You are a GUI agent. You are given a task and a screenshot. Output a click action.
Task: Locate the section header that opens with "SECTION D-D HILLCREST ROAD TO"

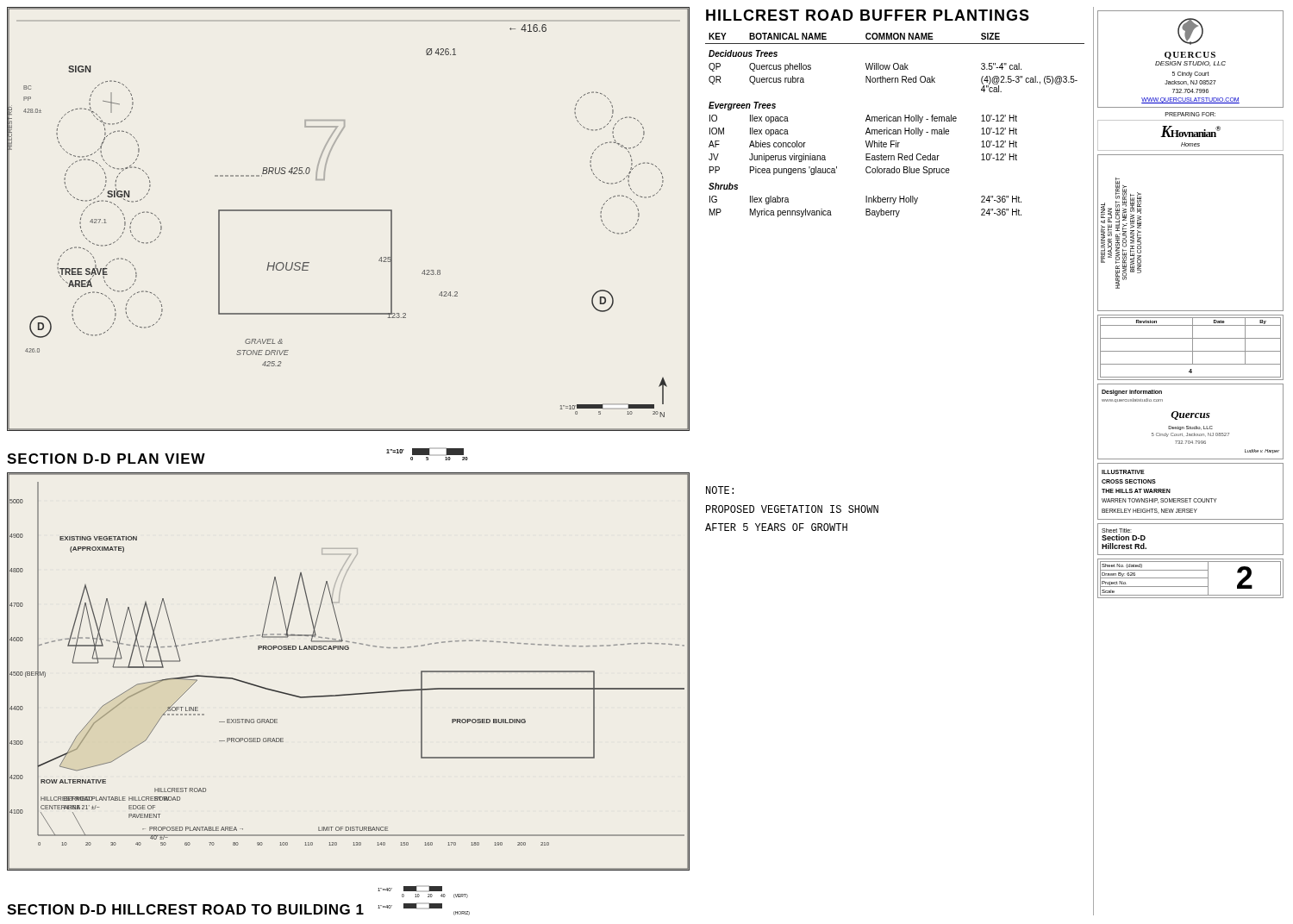[x=186, y=910]
